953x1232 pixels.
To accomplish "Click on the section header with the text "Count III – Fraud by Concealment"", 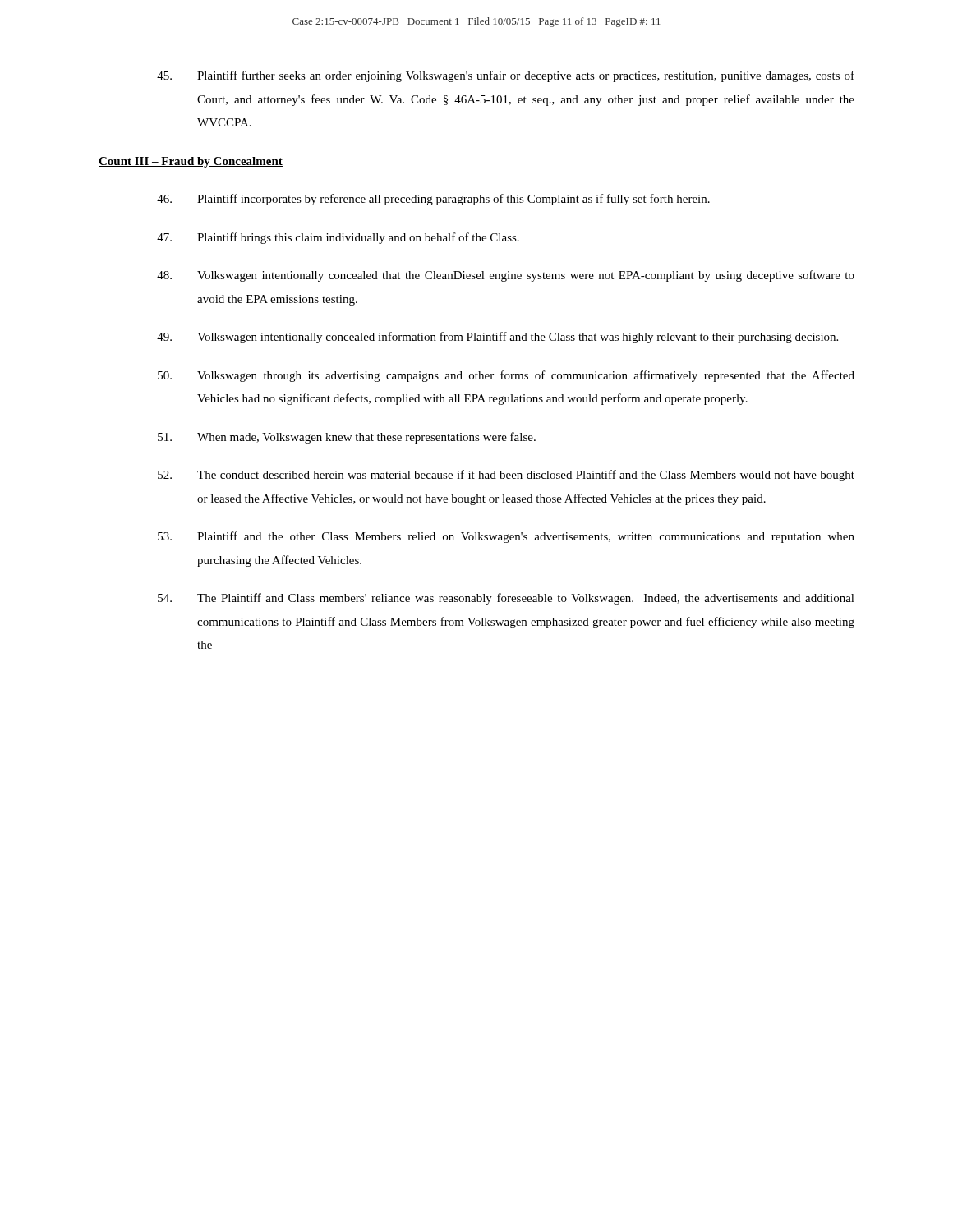I will (191, 161).
